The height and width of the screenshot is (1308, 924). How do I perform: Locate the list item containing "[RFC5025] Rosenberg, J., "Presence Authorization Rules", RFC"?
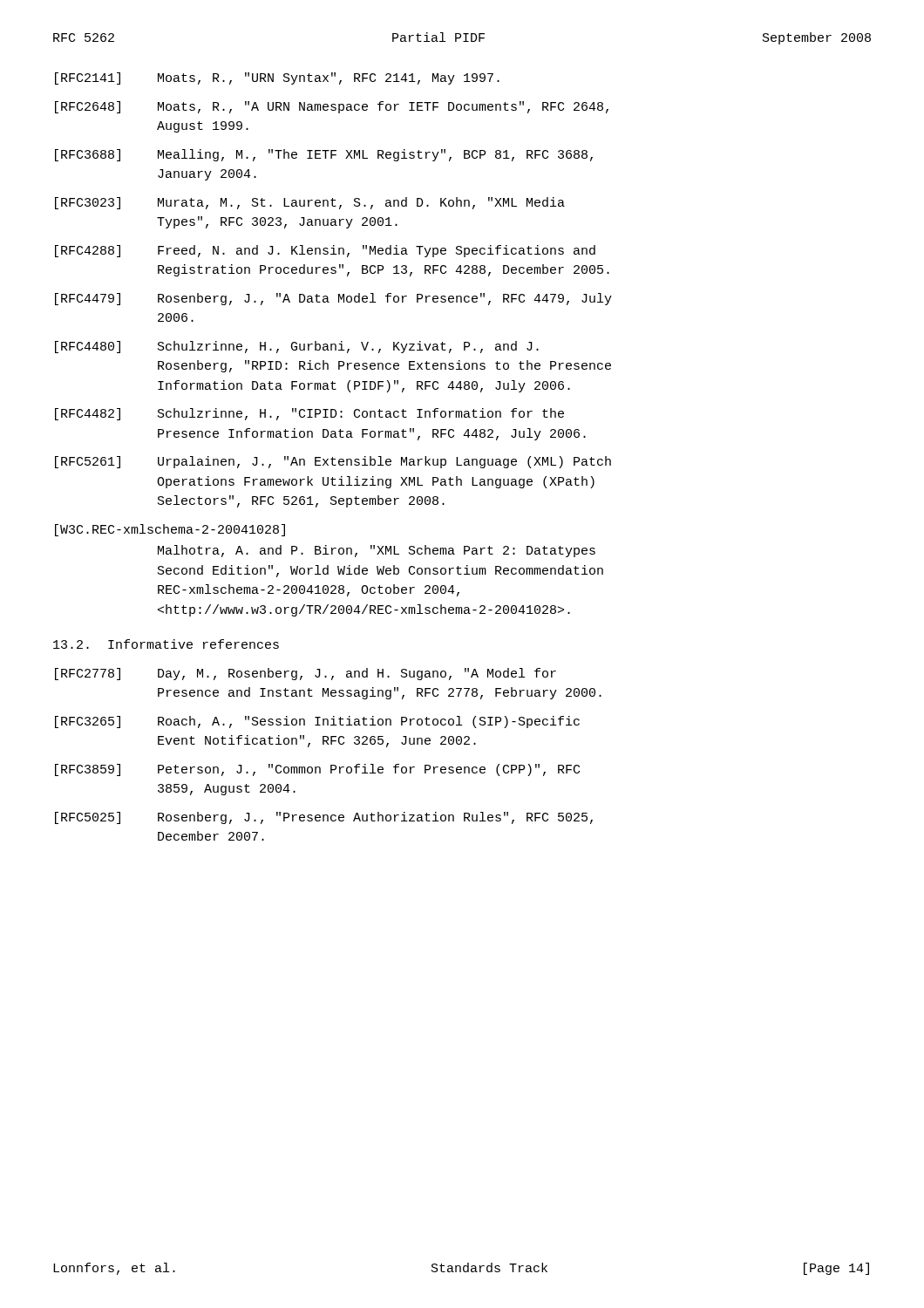[x=462, y=828]
